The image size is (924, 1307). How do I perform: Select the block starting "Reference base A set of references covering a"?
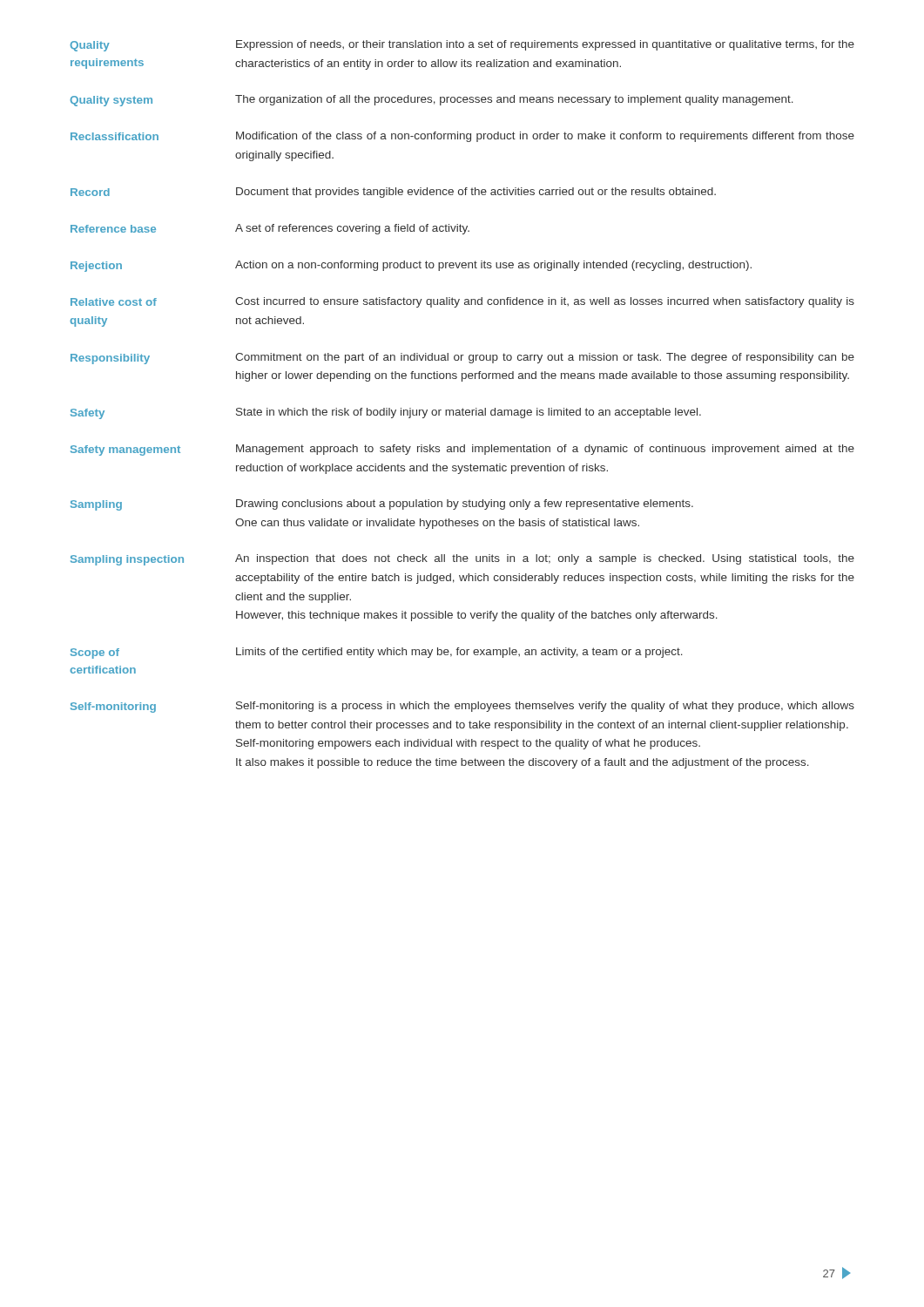point(462,228)
